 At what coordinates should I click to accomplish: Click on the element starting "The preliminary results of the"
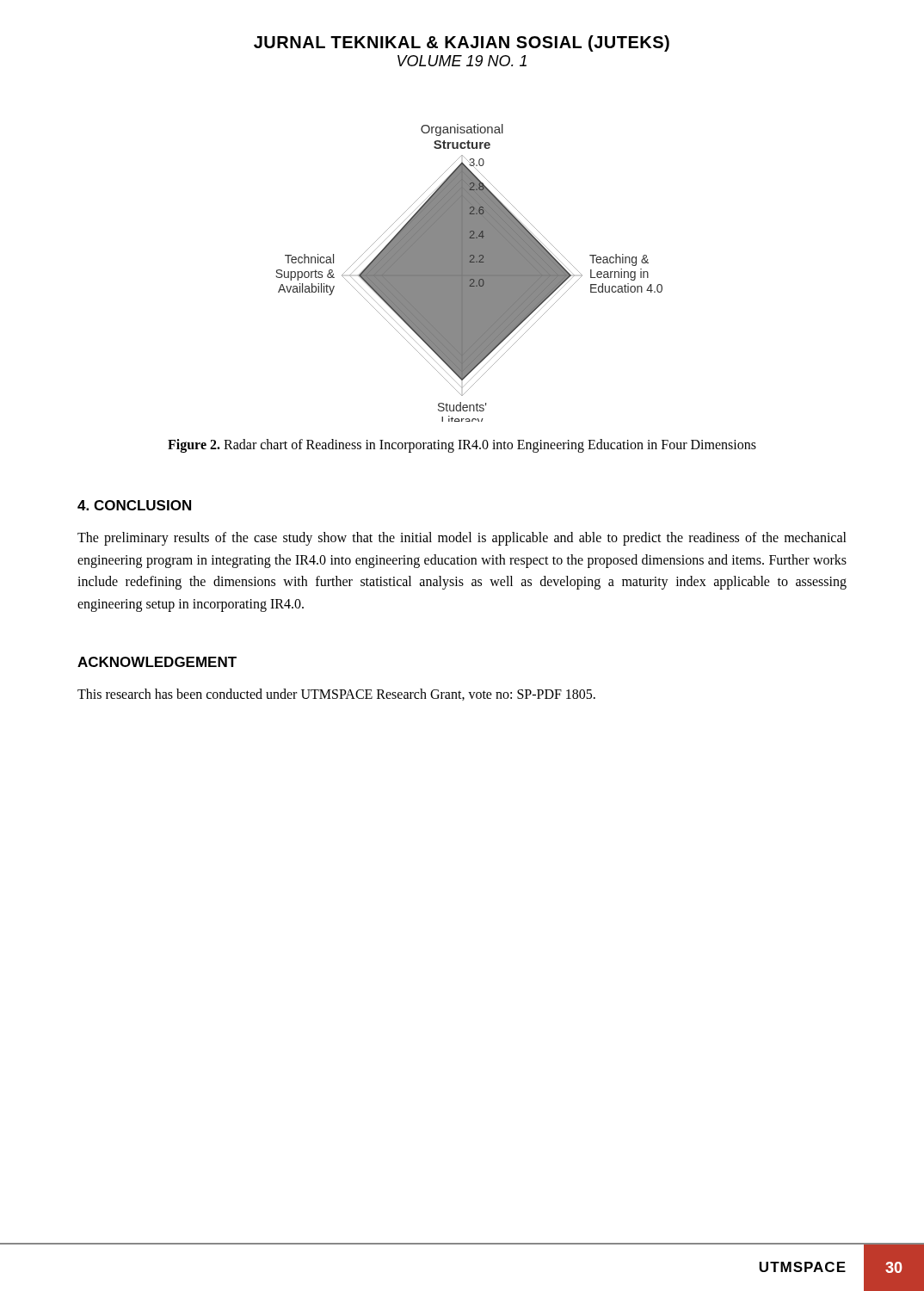(x=462, y=571)
